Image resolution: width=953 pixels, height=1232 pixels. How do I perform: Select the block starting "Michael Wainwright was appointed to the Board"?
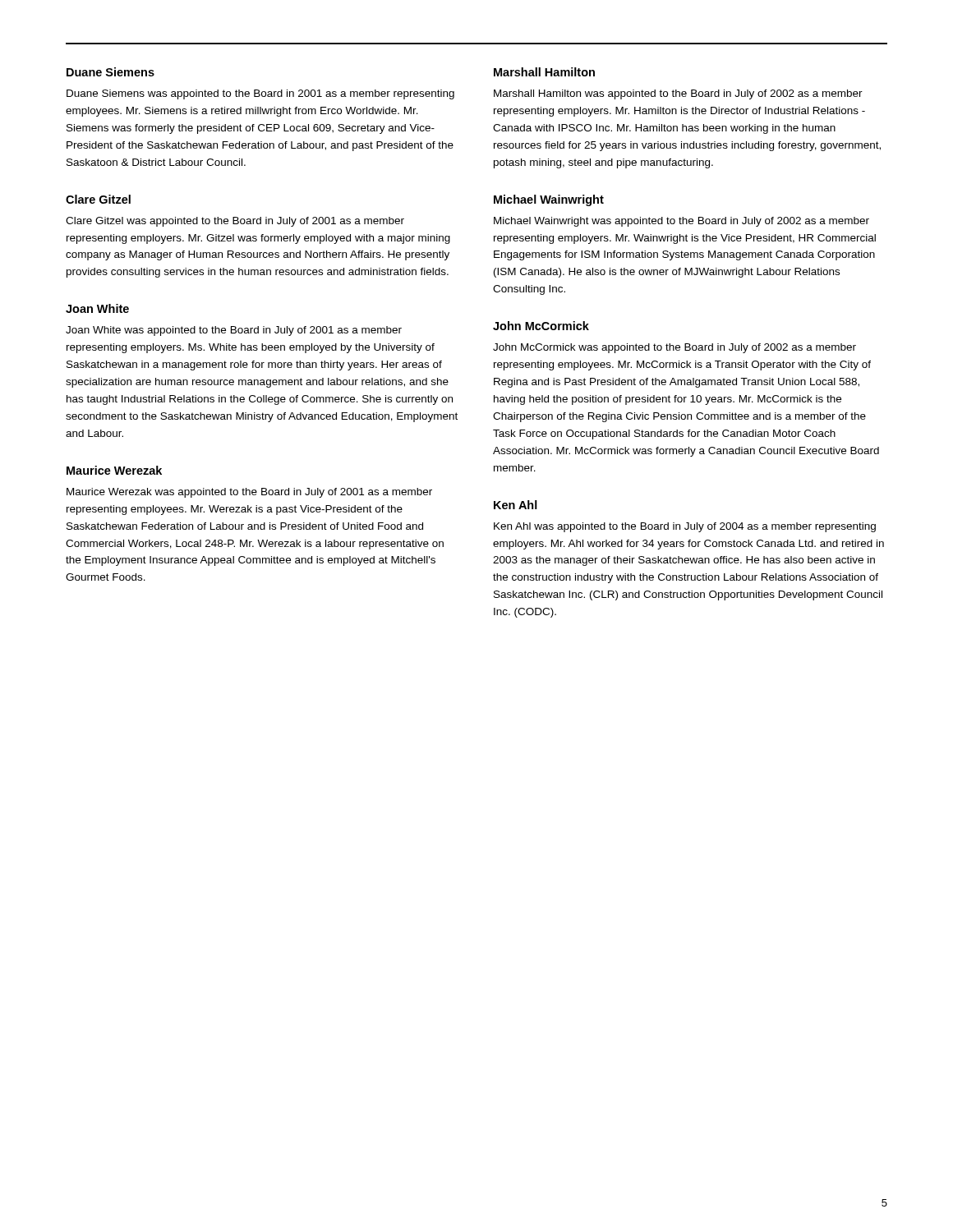point(685,255)
